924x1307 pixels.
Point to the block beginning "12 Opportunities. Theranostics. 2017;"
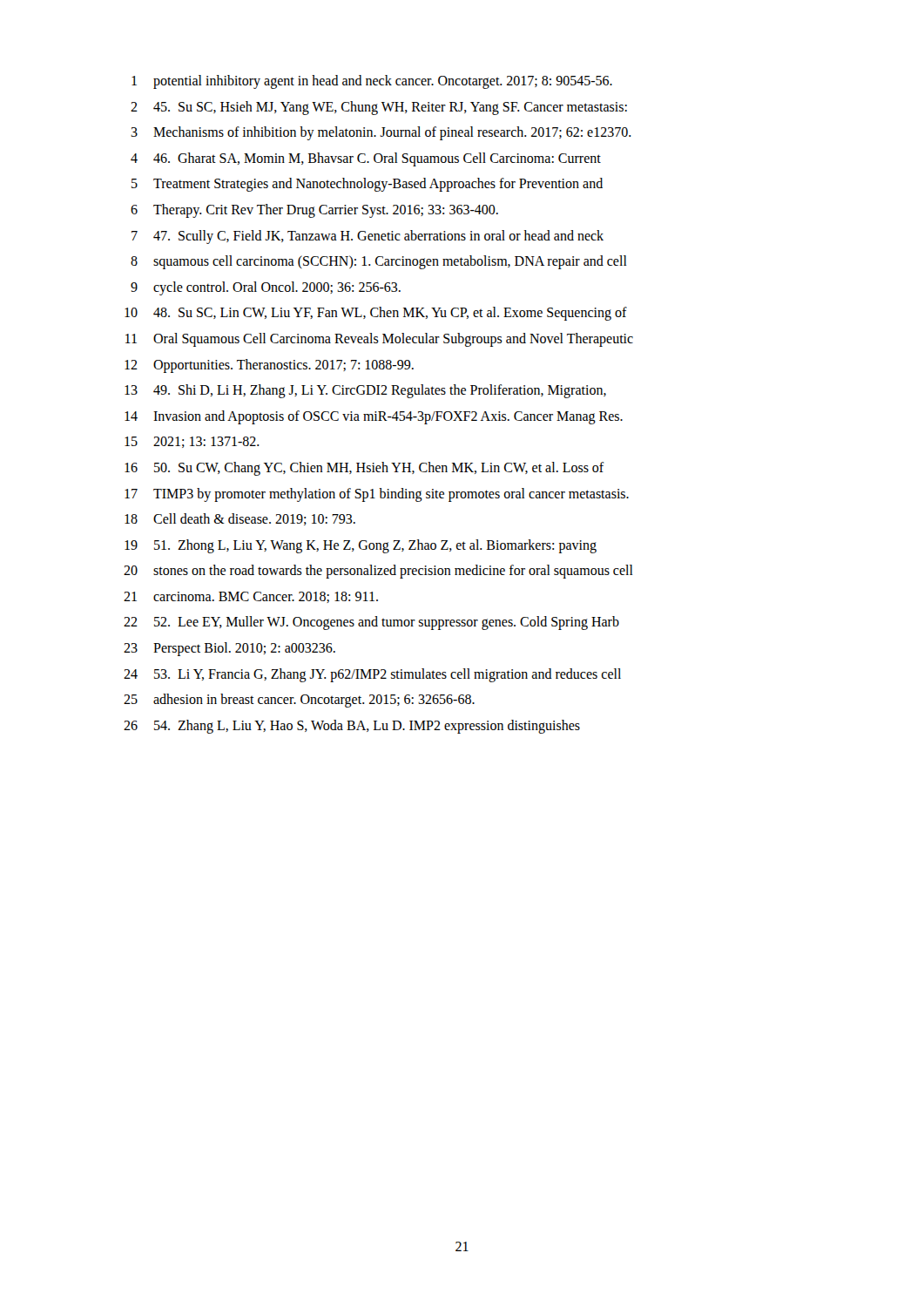pyautogui.click(x=269, y=366)
